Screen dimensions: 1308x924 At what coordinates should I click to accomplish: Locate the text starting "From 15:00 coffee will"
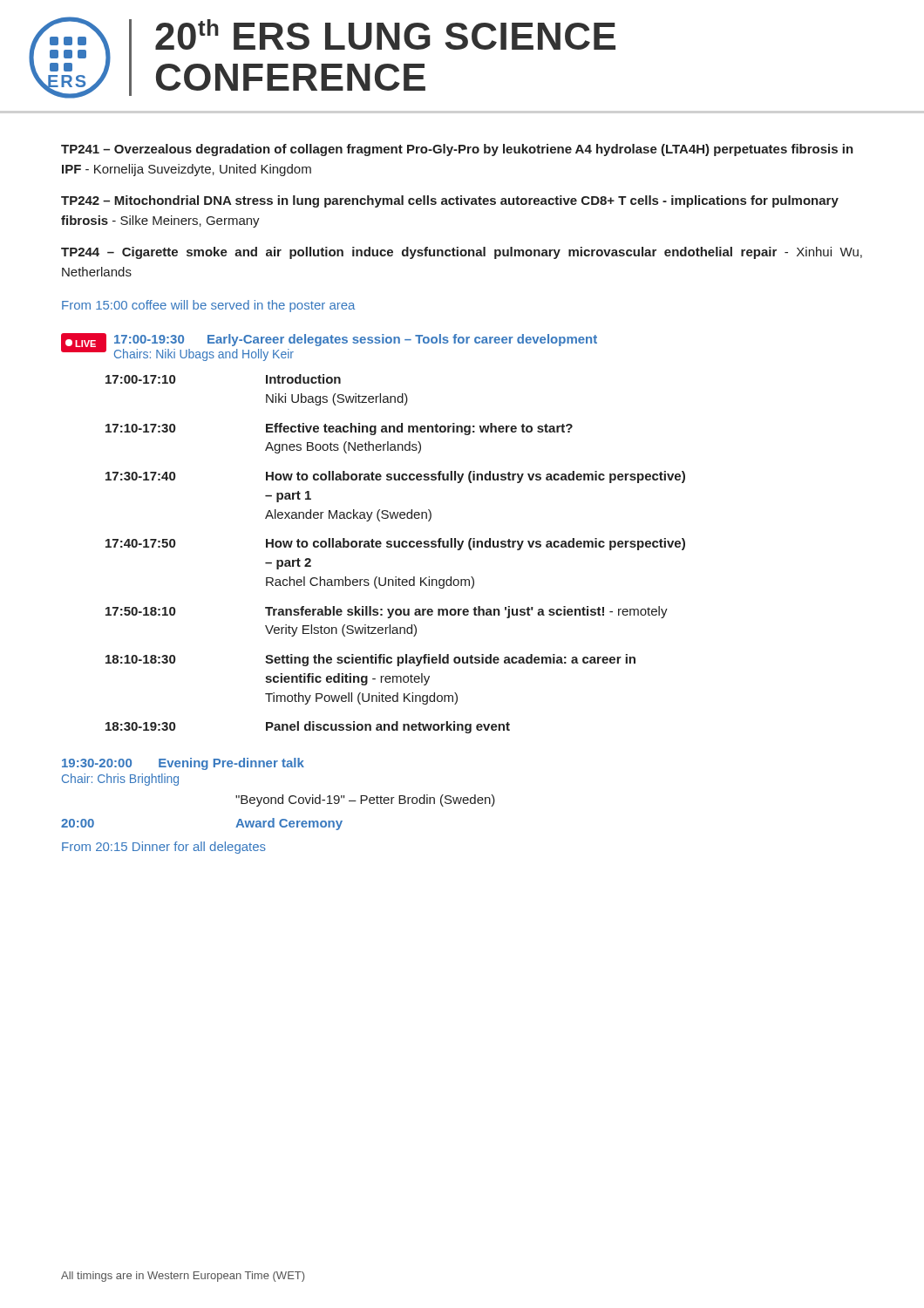208,305
